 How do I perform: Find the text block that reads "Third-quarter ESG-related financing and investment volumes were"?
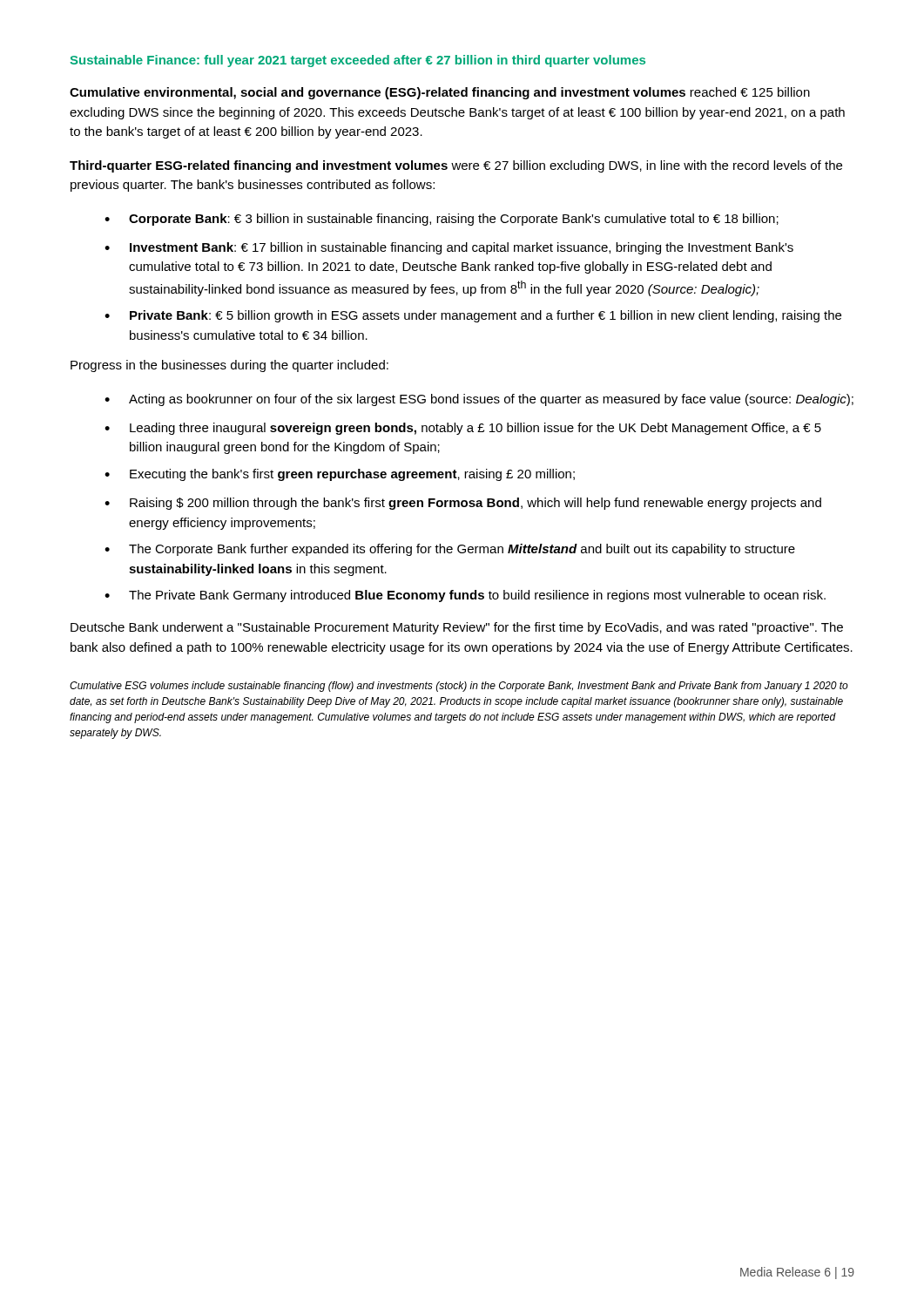pos(456,174)
